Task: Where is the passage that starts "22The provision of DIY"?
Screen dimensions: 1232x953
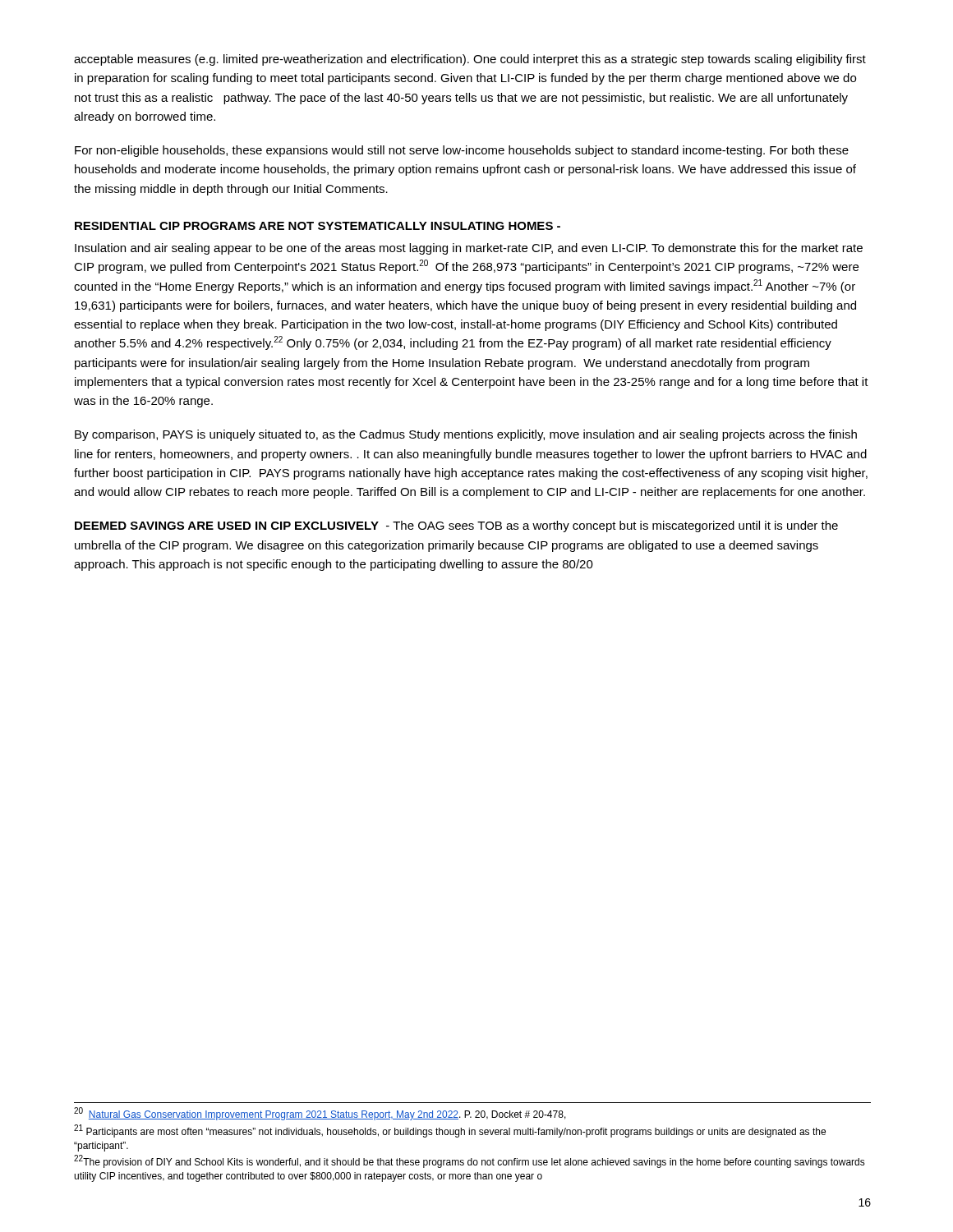Action: (x=469, y=1169)
